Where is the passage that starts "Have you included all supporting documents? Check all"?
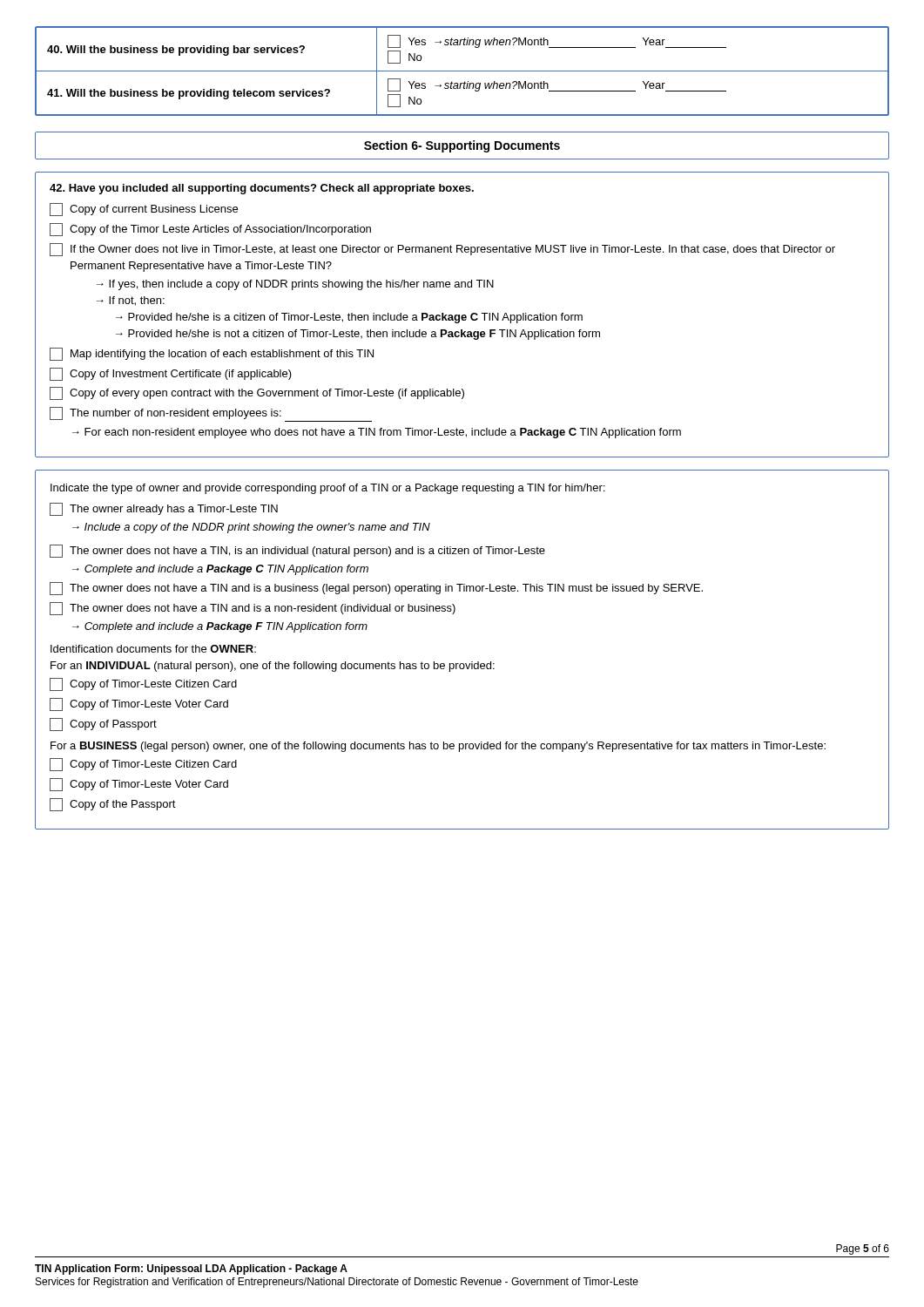The width and height of the screenshot is (924, 1307). point(262,188)
